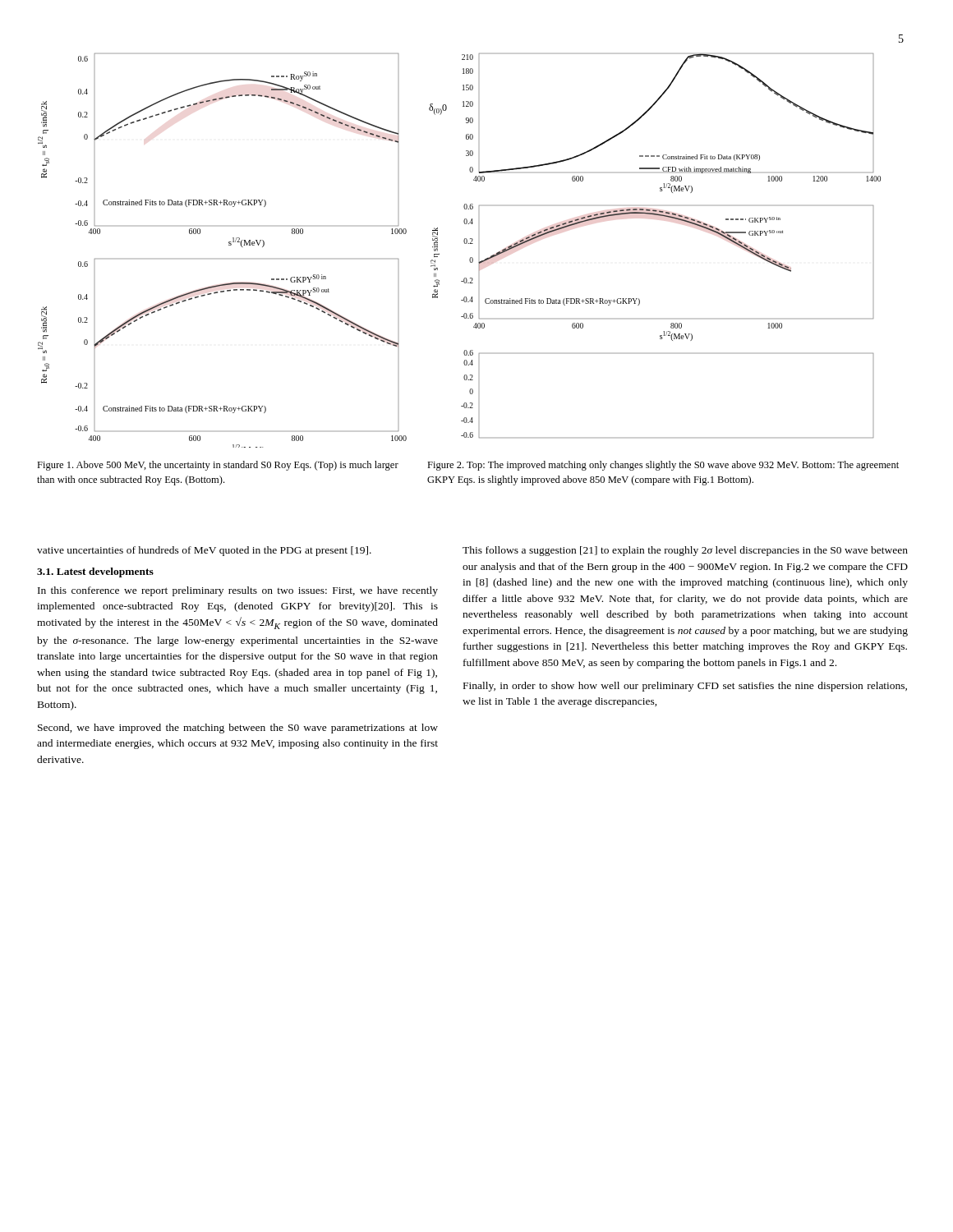953x1232 pixels.
Task: Select the text block that reads "This follows a suggestion"
Action: click(x=685, y=606)
